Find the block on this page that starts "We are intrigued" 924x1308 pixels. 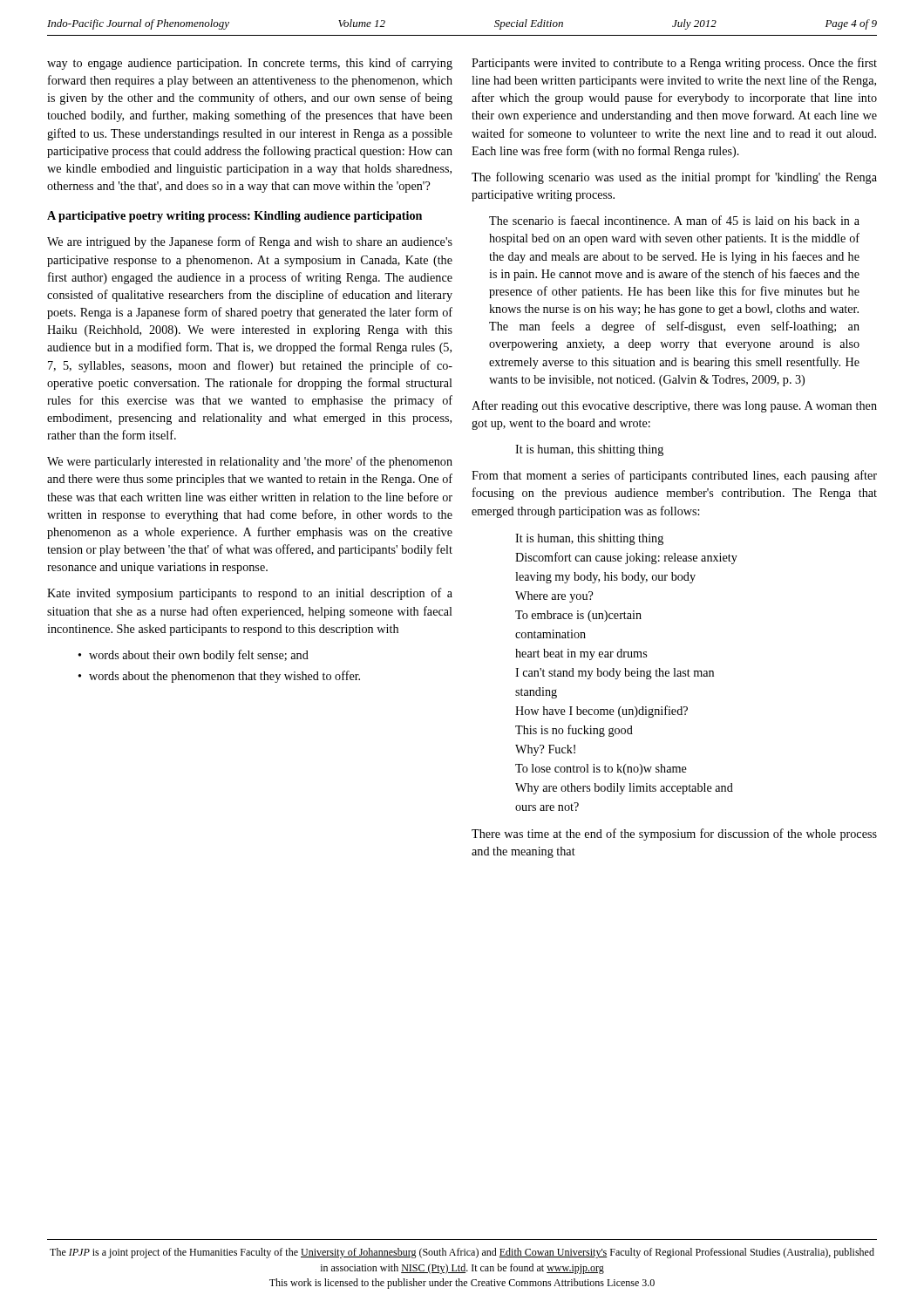(x=250, y=339)
